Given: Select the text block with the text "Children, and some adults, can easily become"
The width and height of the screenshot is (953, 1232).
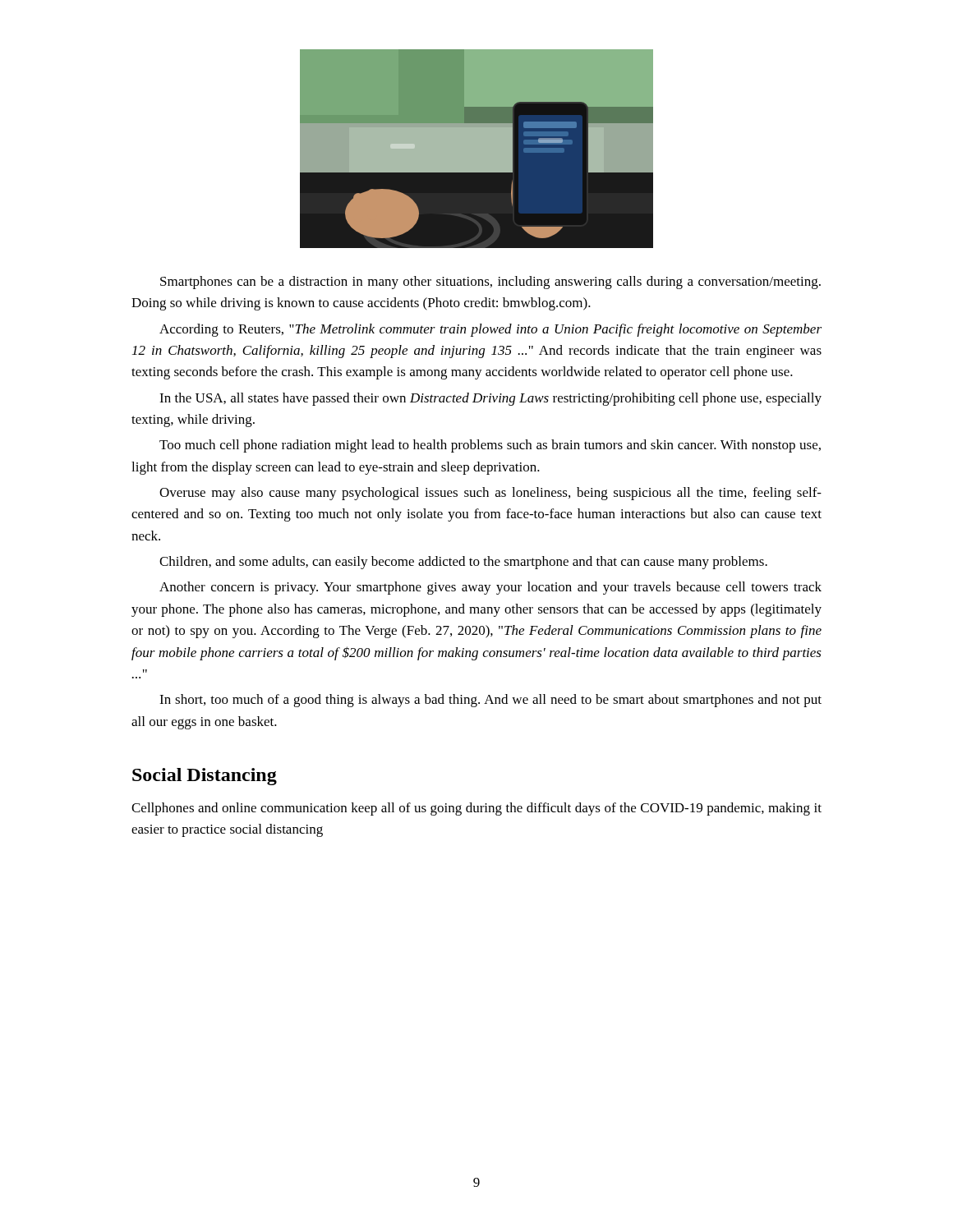Looking at the screenshot, I should [464, 561].
